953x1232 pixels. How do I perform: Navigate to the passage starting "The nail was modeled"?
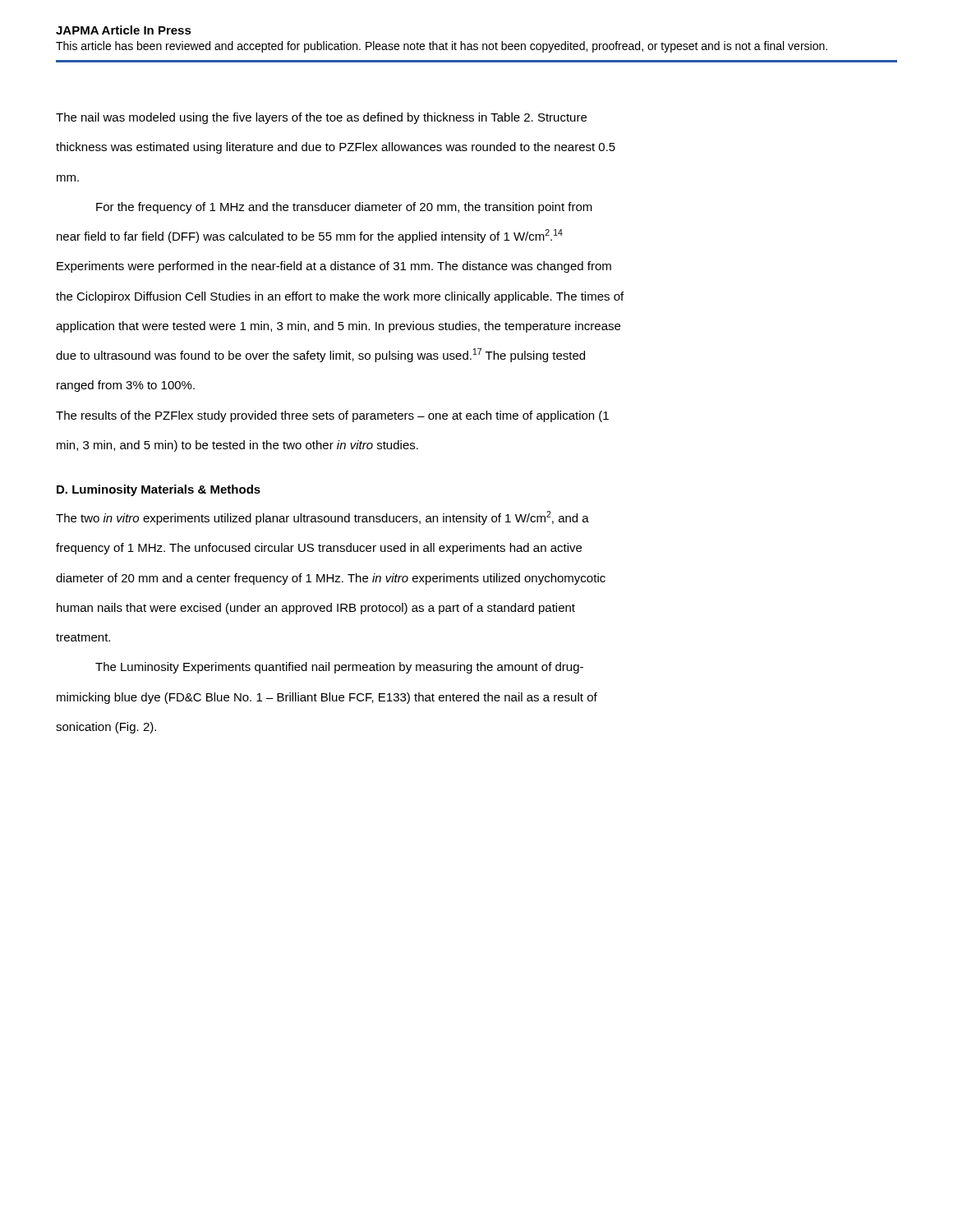tap(476, 147)
